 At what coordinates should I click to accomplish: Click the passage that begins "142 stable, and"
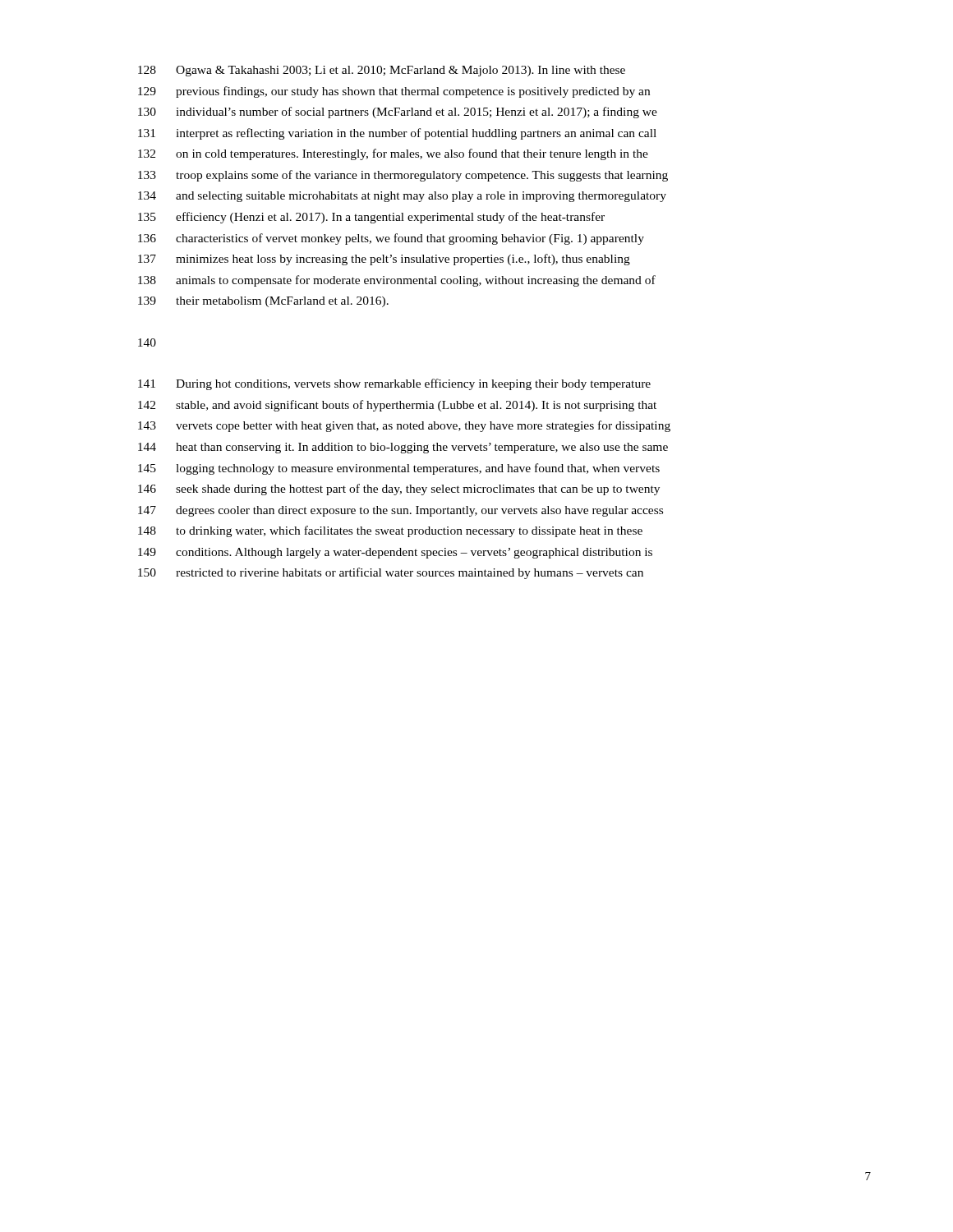tap(496, 405)
